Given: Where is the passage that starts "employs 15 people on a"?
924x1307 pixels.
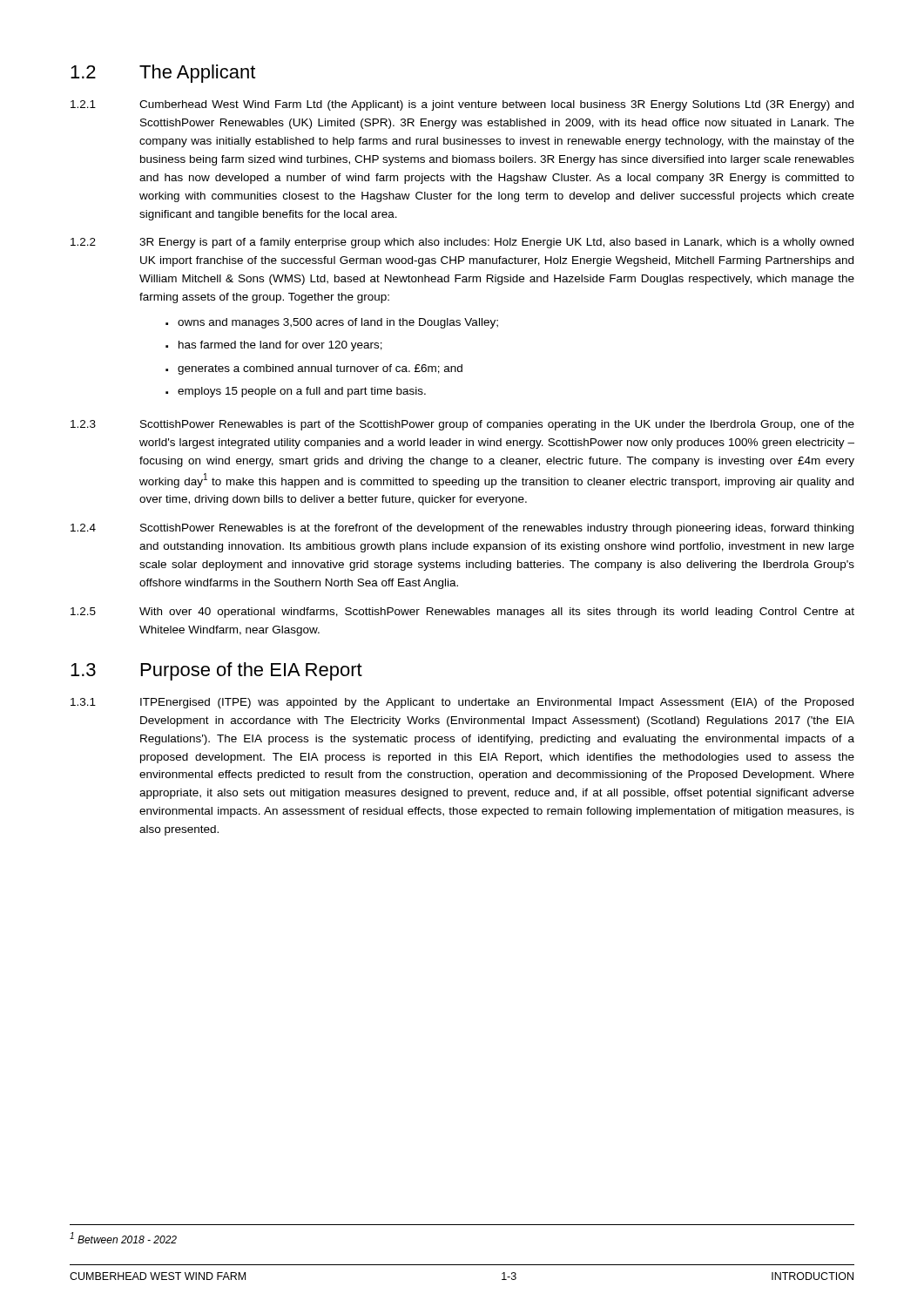Looking at the screenshot, I should point(302,391).
